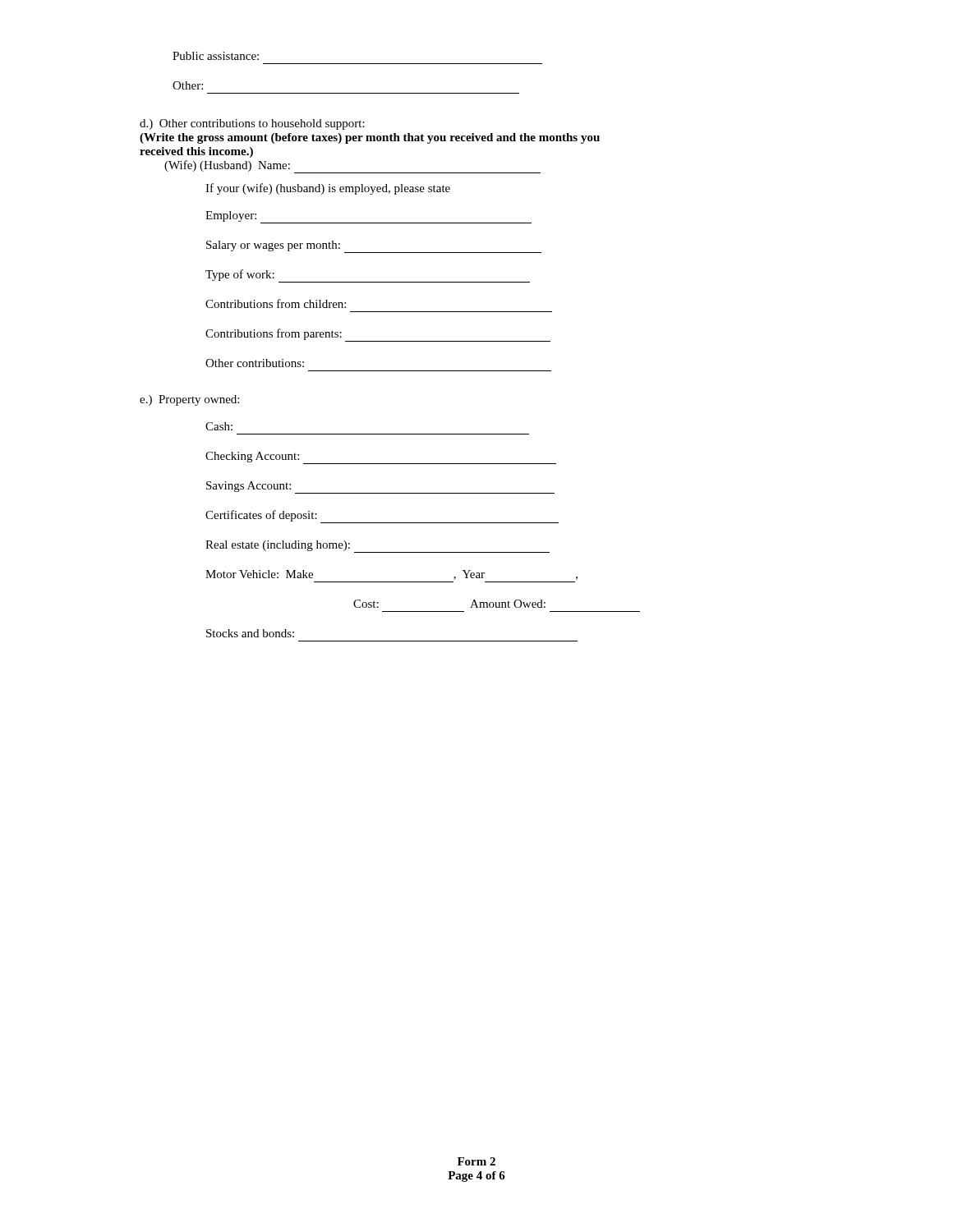
Task: Click on the text with the text "If your (wife) (husband) is employed, please state"
Action: pyautogui.click(x=328, y=188)
